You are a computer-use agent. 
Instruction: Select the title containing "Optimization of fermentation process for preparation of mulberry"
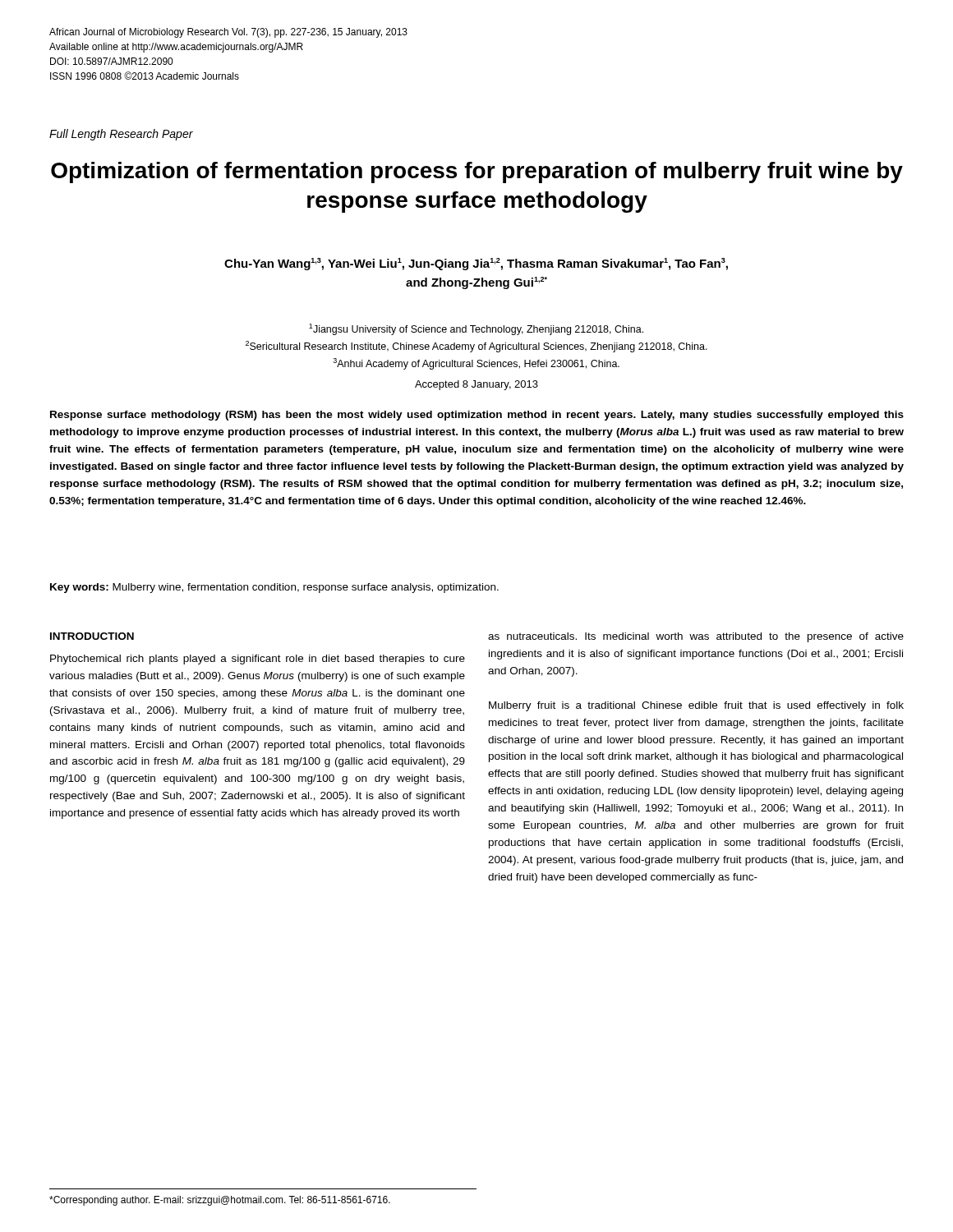476,185
